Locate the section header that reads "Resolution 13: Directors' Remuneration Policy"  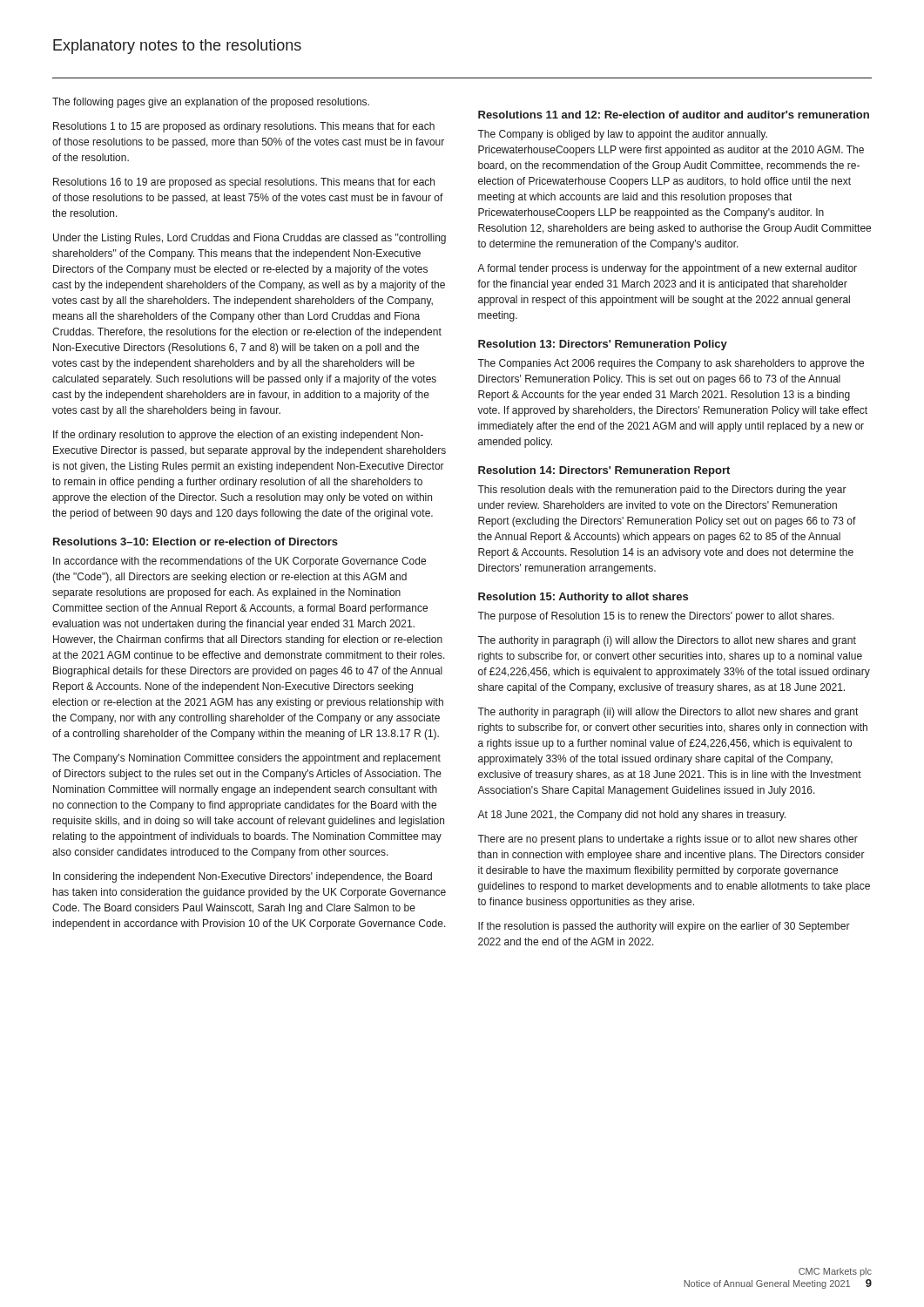[675, 344]
